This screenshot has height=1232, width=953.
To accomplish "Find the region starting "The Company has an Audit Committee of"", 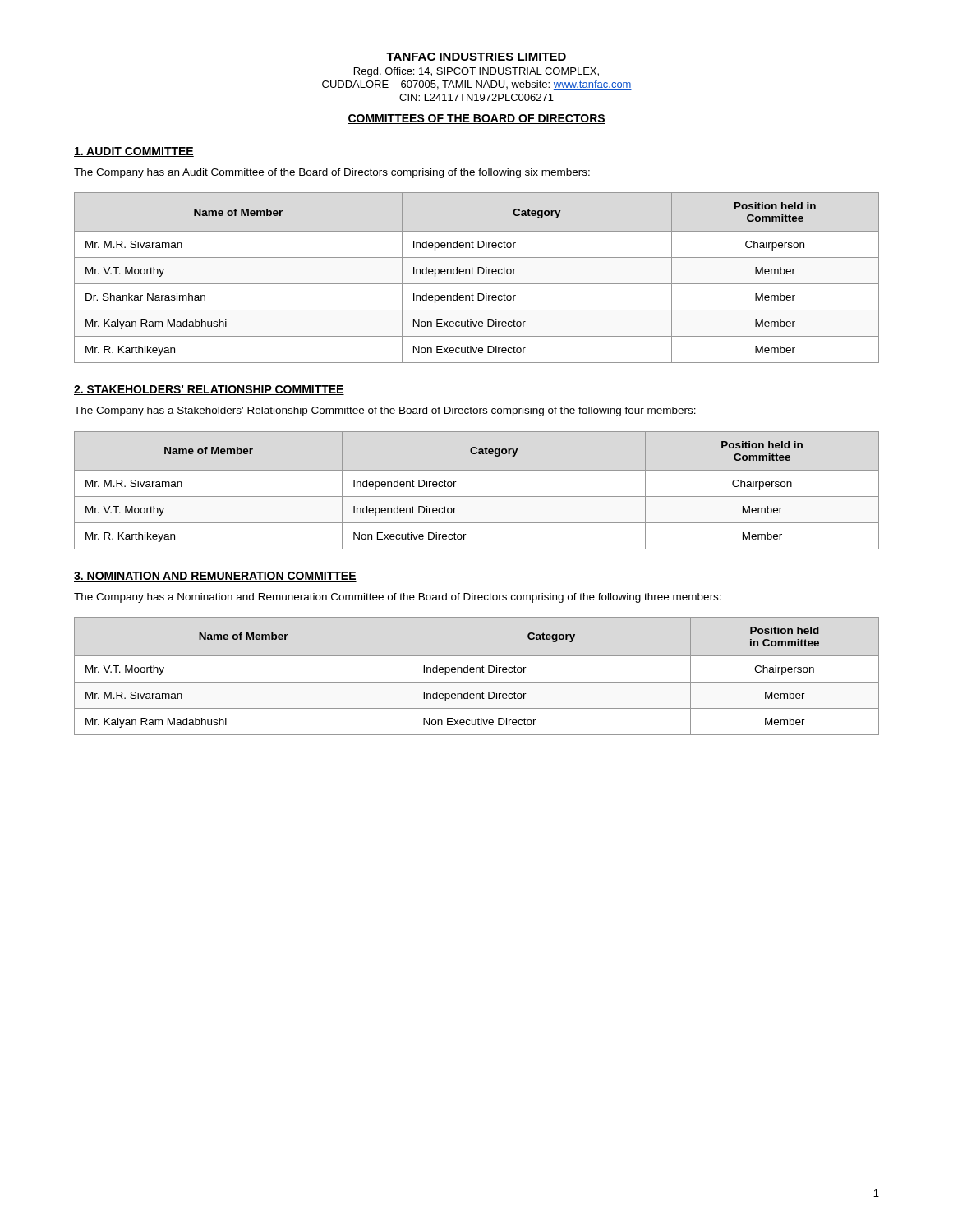I will [x=332, y=172].
